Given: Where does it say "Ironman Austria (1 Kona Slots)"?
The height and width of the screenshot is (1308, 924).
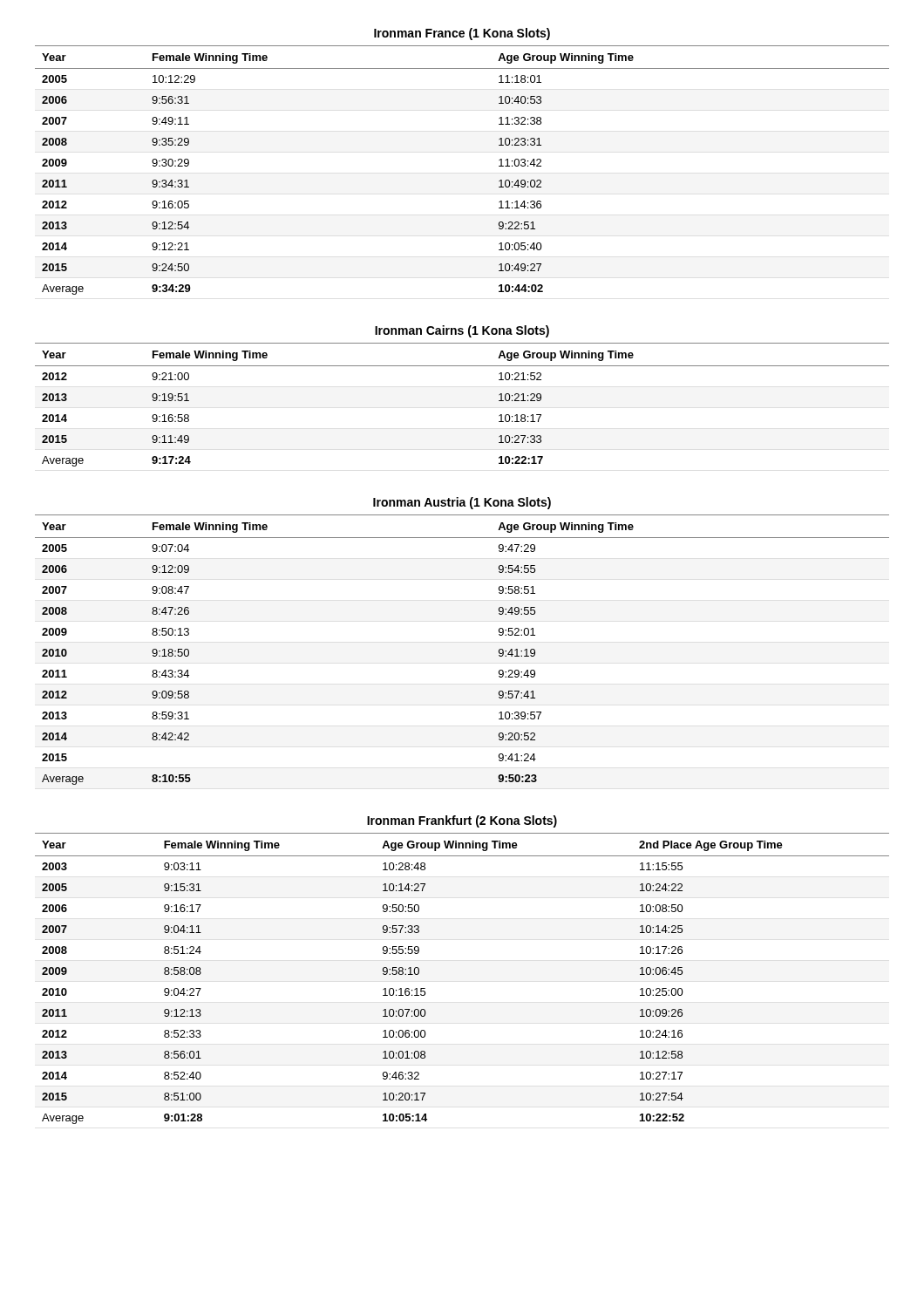Looking at the screenshot, I should pos(462,502).
